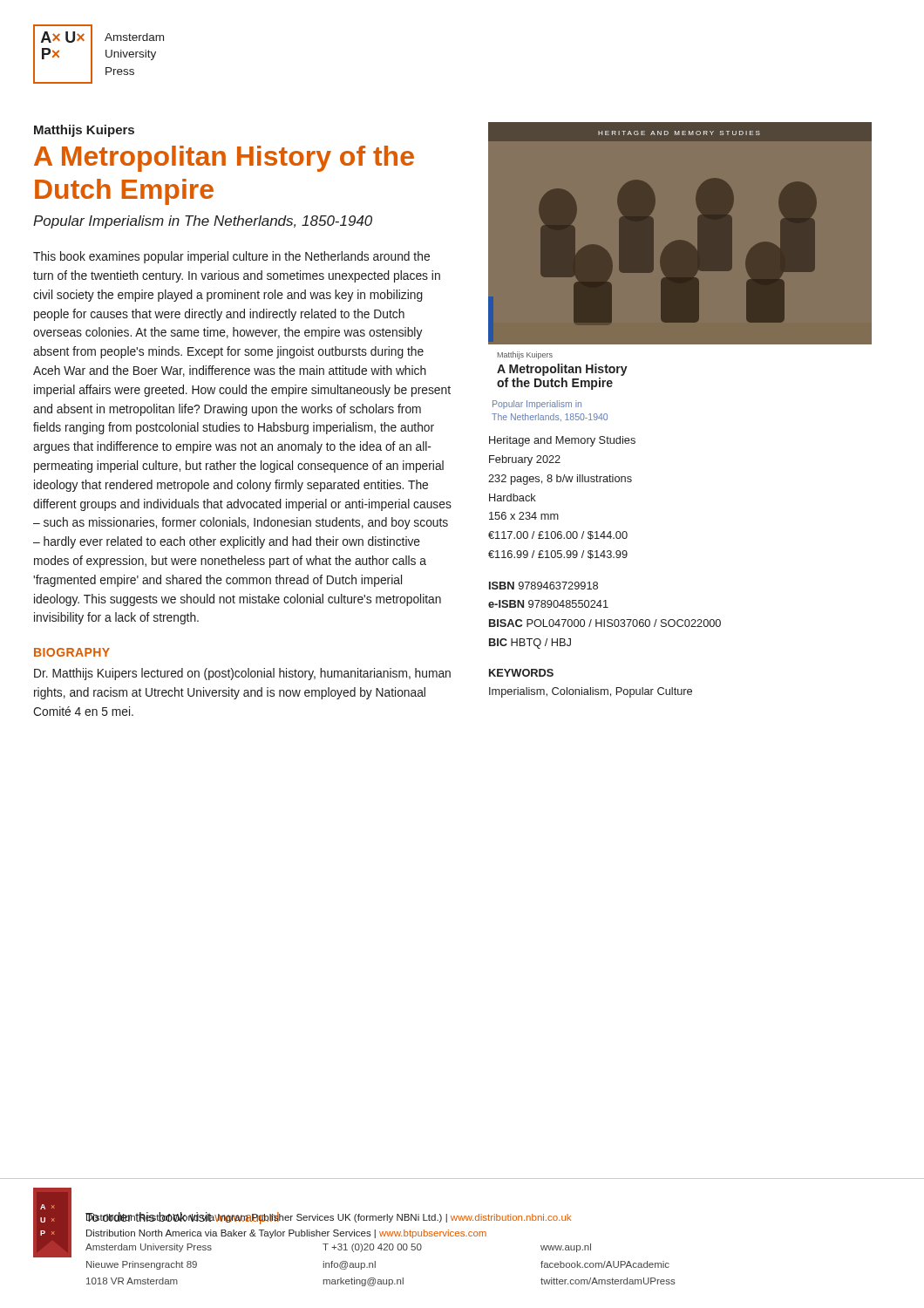Viewport: 924px width, 1308px height.
Task: Select the title with the text "A Metropolitan History"
Action: tap(224, 173)
